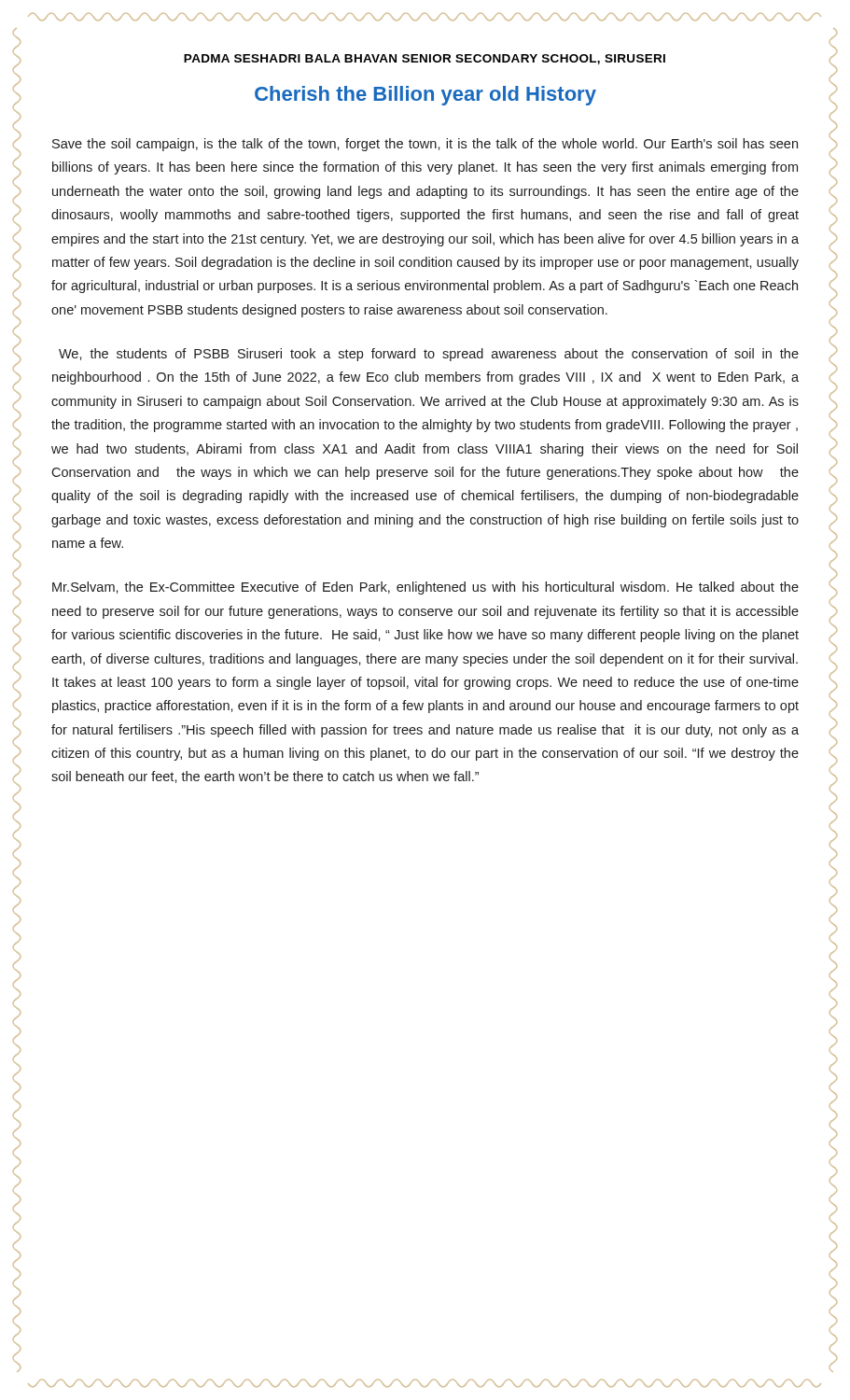
Task: Locate the text block with the text "Mr.Selvam, the Ex-Committee Executive"
Action: [425, 682]
